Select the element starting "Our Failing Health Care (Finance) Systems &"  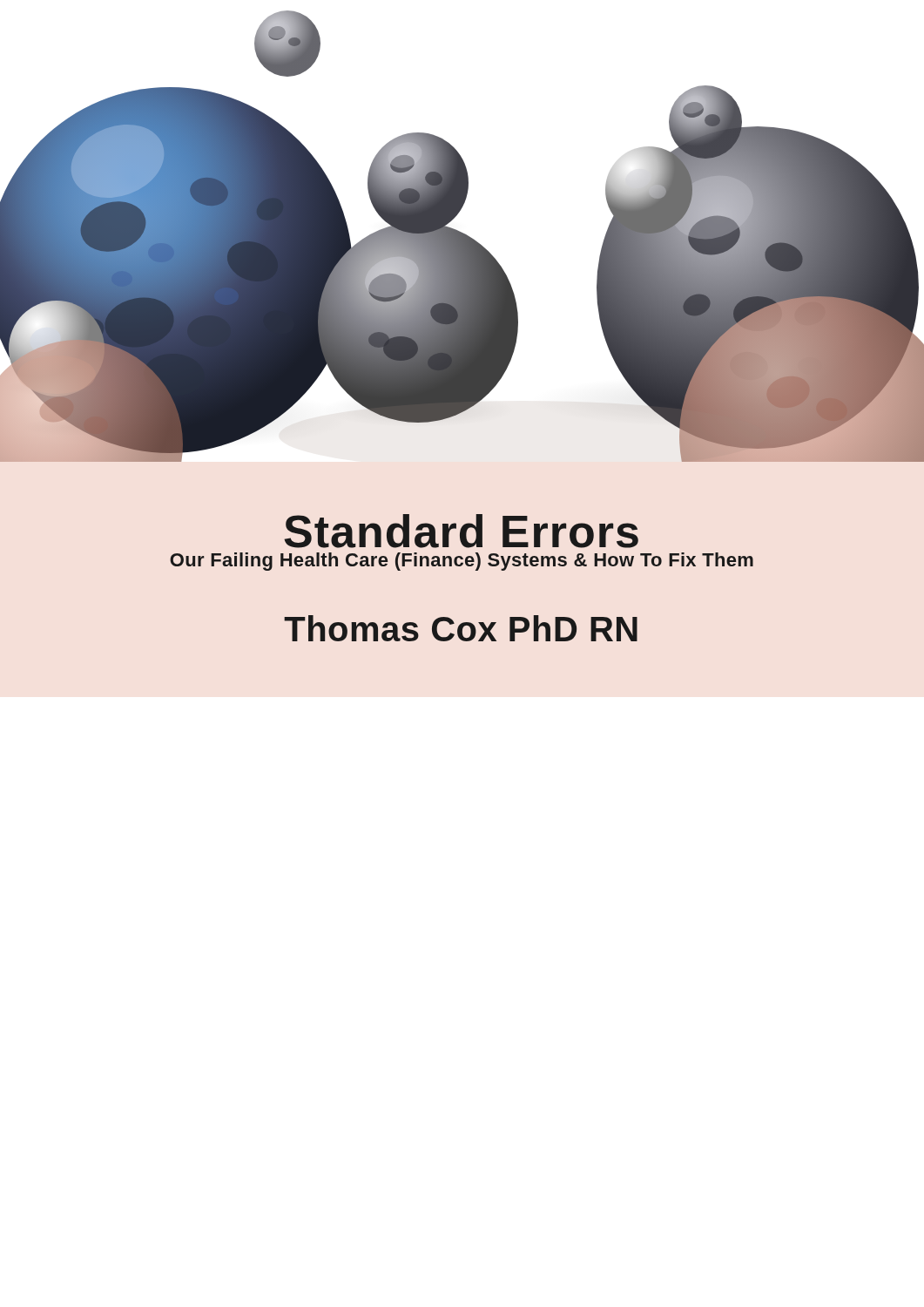coord(462,560)
